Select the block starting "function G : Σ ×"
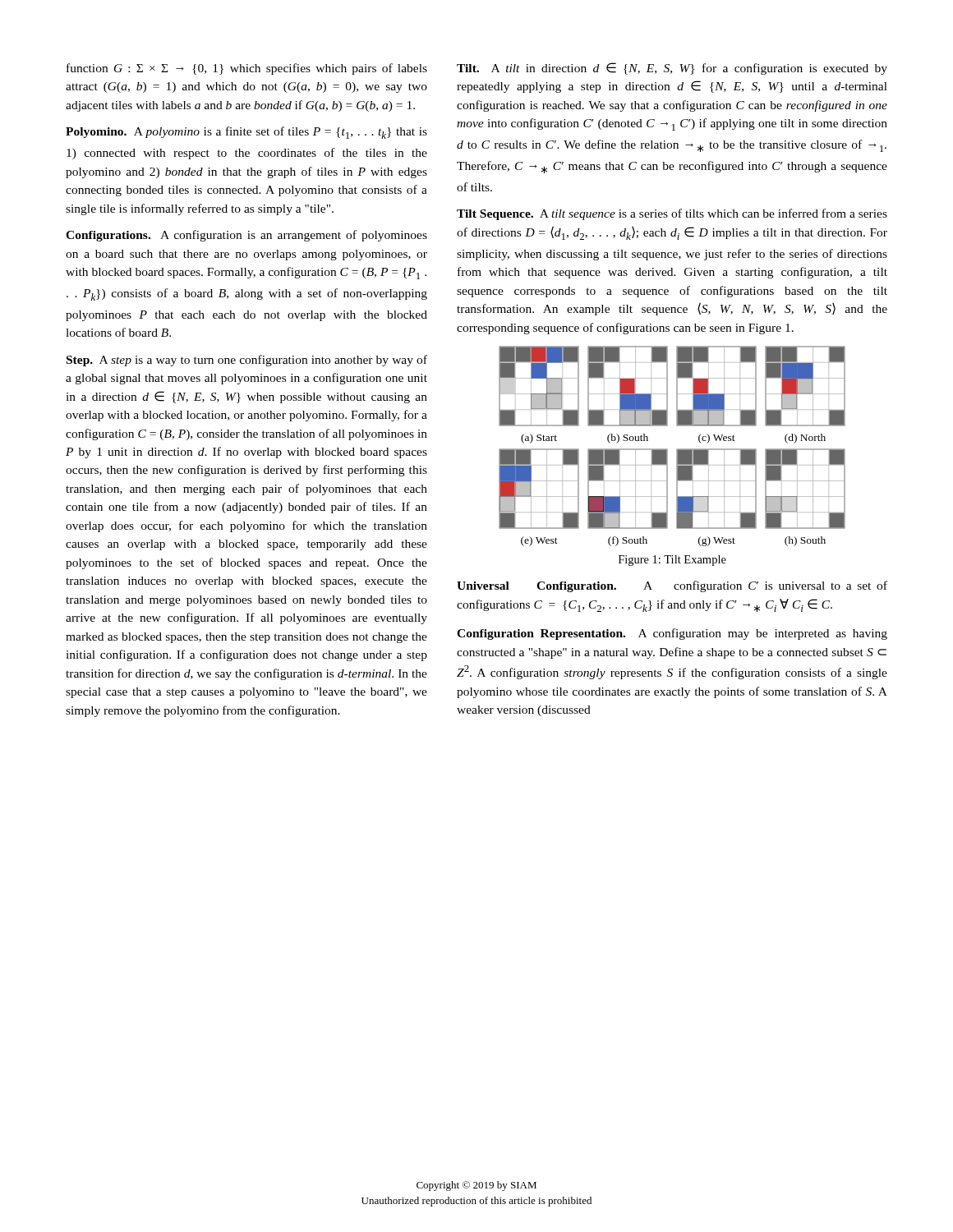This screenshot has height=1232, width=953. click(246, 87)
